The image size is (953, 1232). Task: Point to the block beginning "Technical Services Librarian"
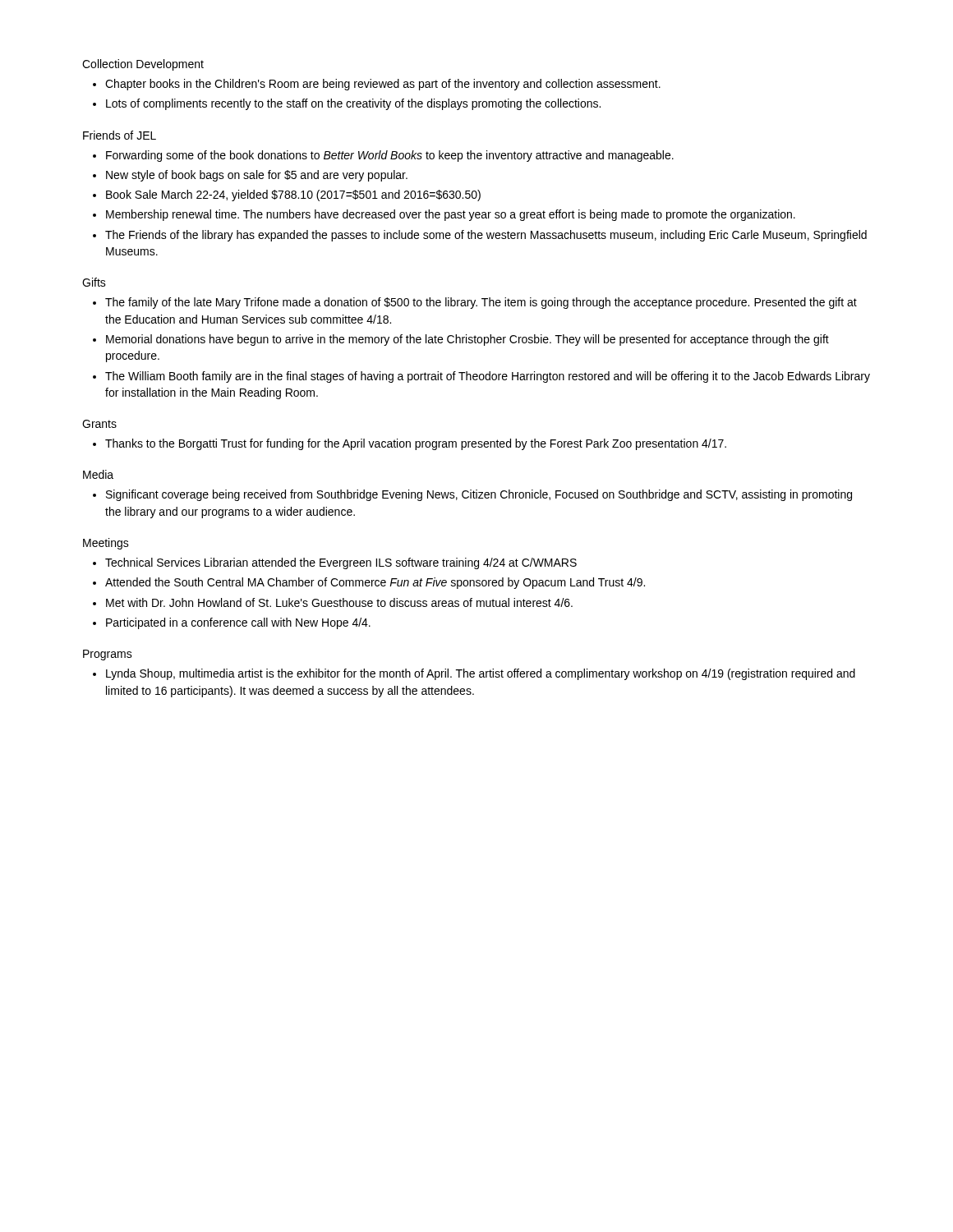click(341, 563)
